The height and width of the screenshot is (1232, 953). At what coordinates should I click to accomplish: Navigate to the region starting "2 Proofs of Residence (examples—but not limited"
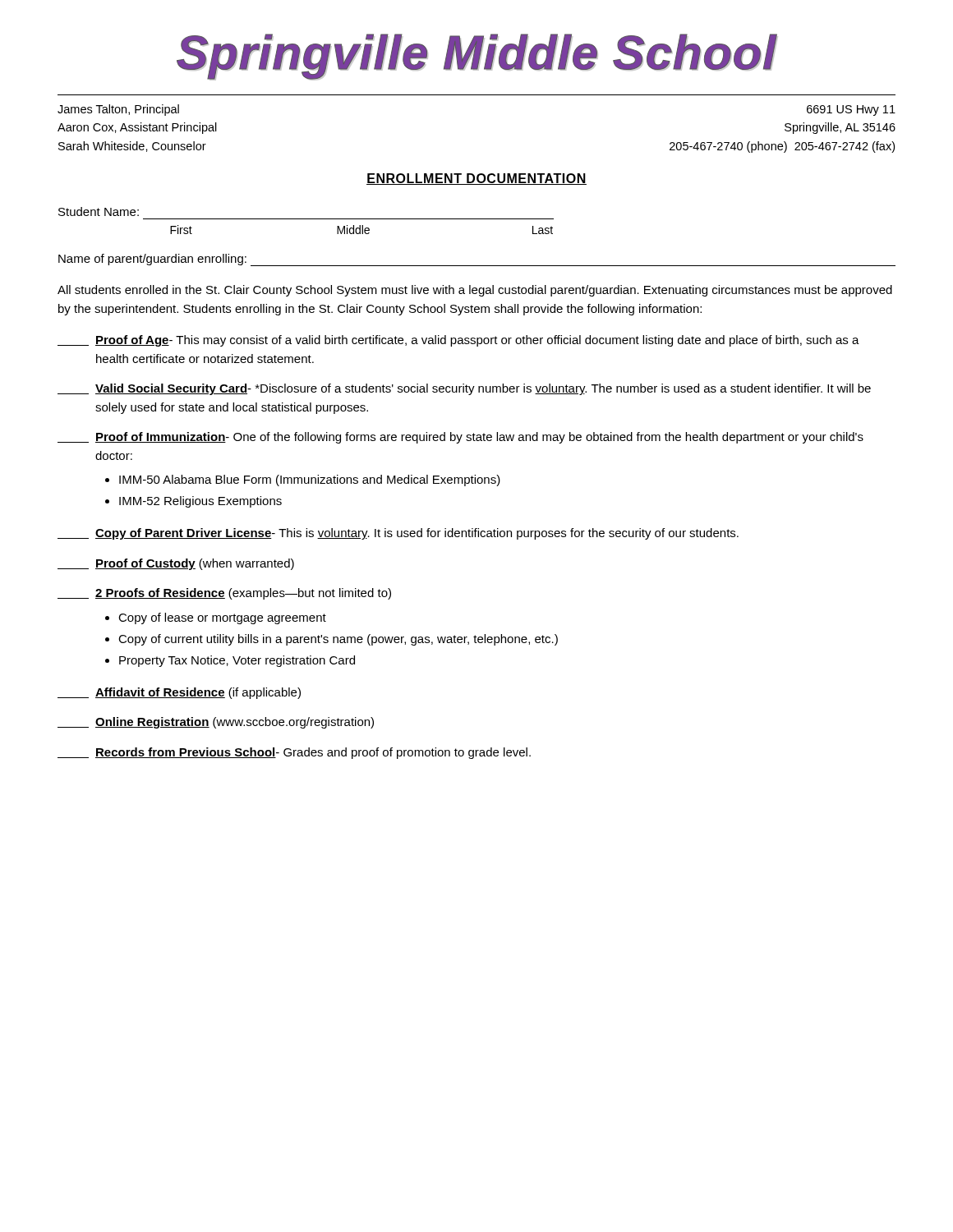coord(476,628)
